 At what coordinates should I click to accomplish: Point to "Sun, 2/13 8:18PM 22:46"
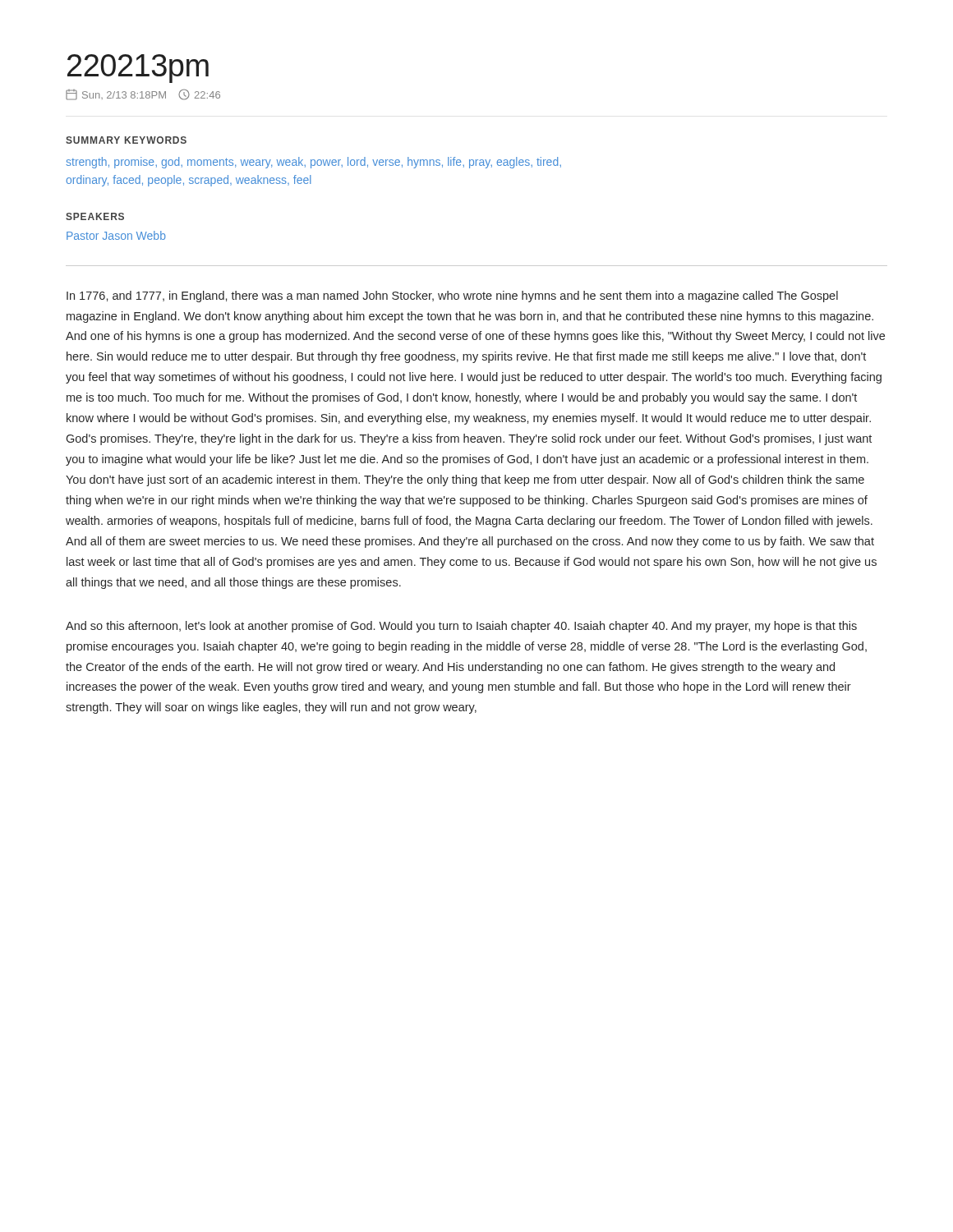pyautogui.click(x=143, y=95)
